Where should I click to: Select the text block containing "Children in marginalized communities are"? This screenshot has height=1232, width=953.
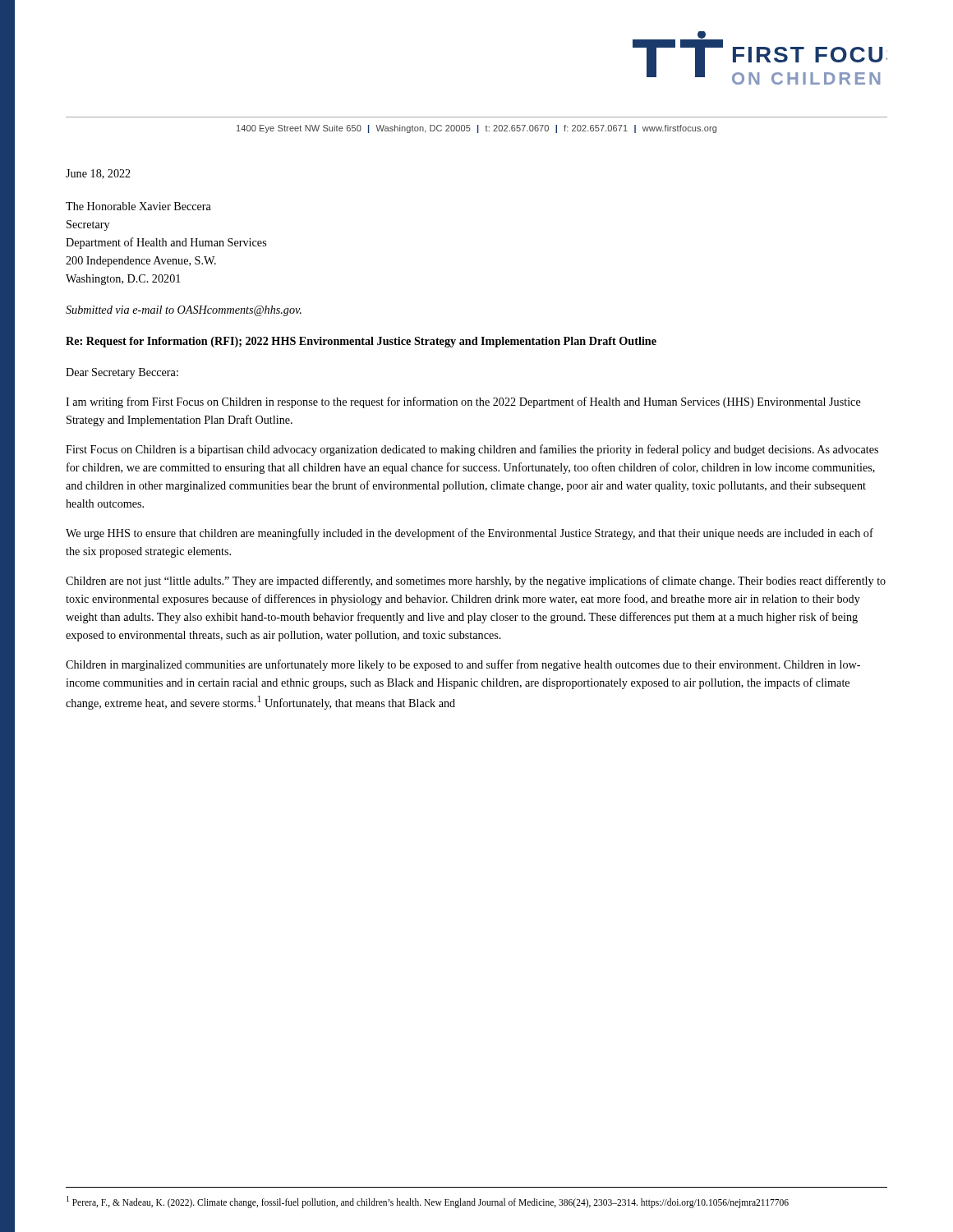point(463,684)
